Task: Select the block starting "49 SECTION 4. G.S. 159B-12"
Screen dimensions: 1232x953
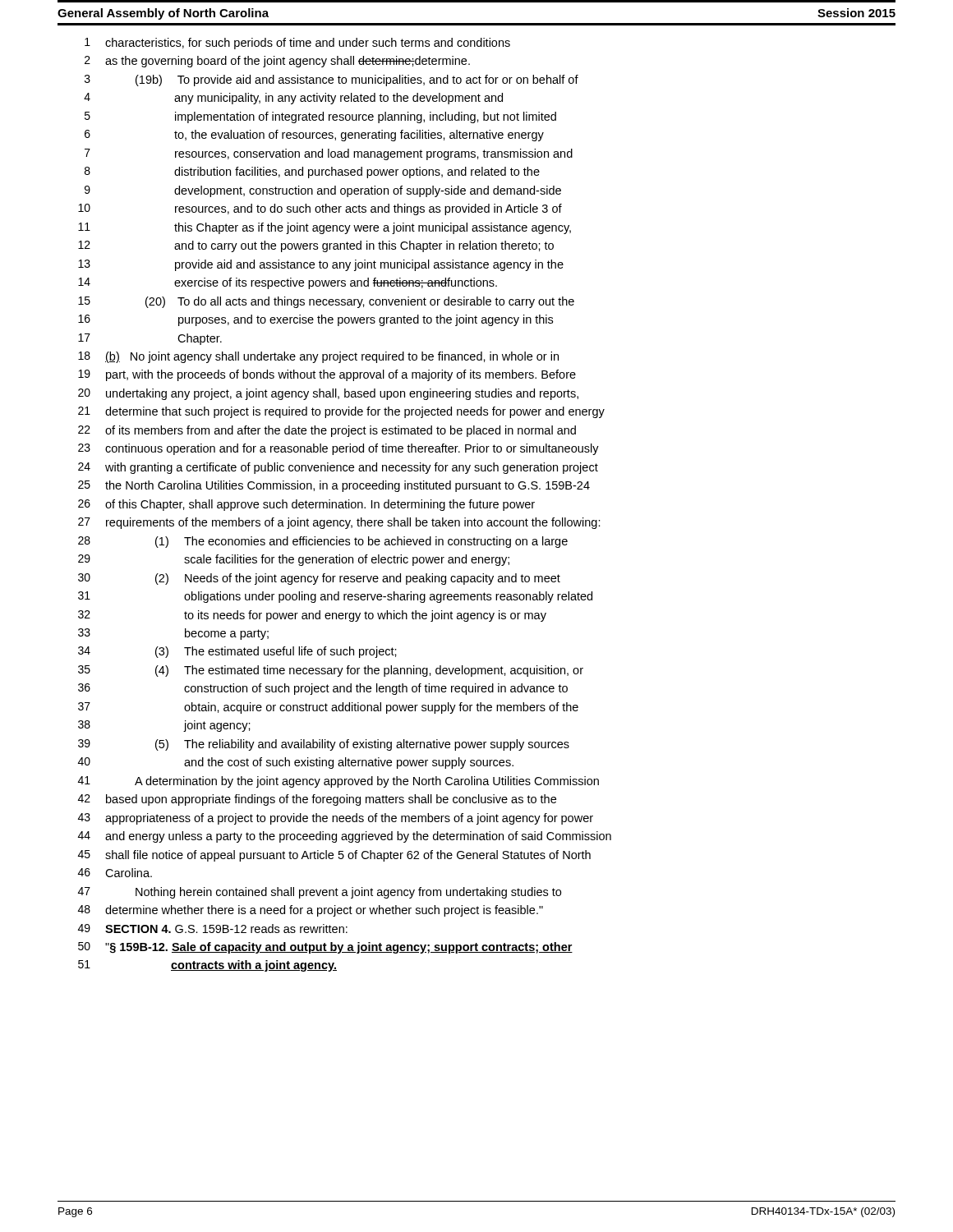Action: click(213, 929)
